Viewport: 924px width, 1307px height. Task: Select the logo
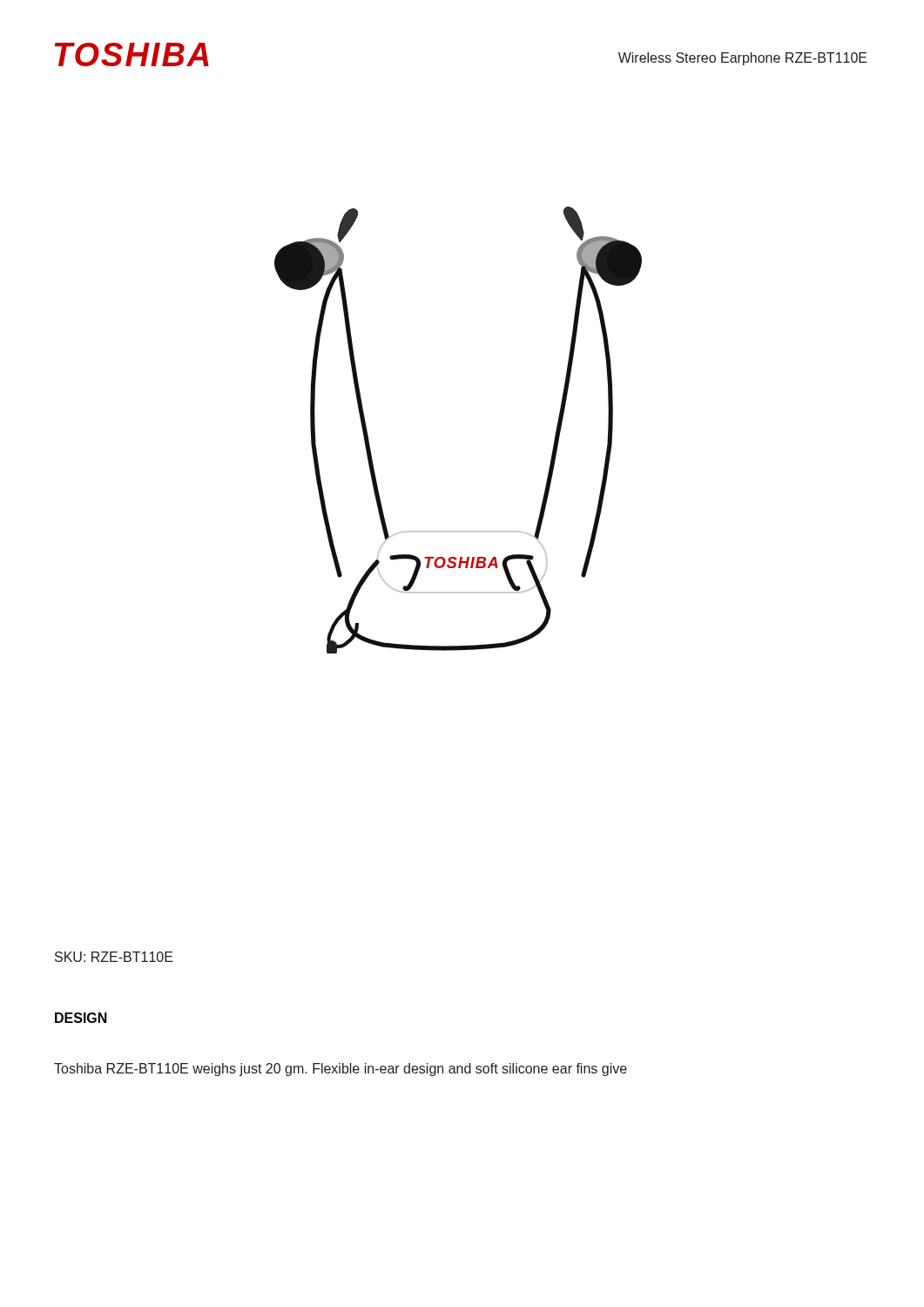[133, 55]
